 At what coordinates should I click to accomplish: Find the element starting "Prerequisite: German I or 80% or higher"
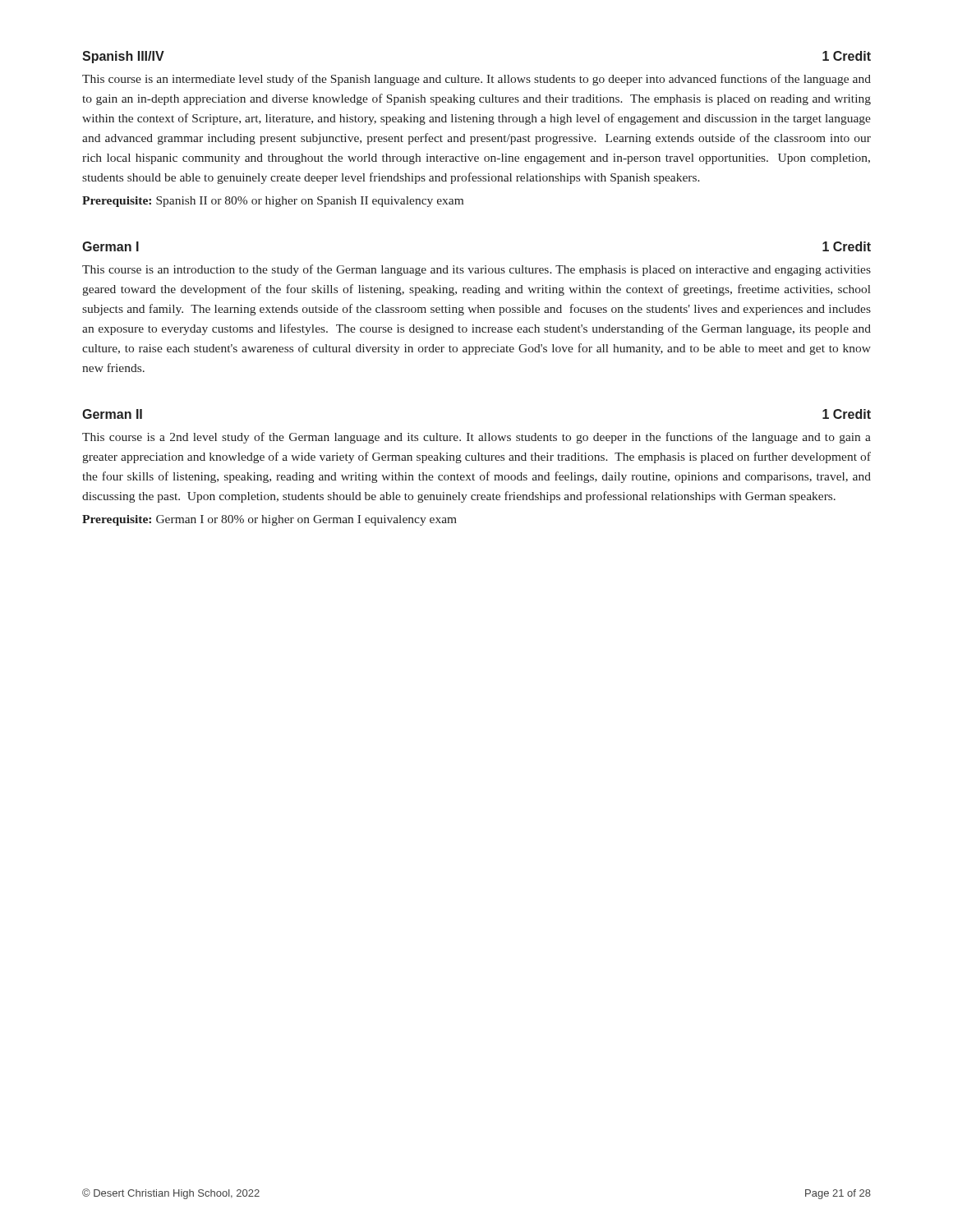[270, 519]
